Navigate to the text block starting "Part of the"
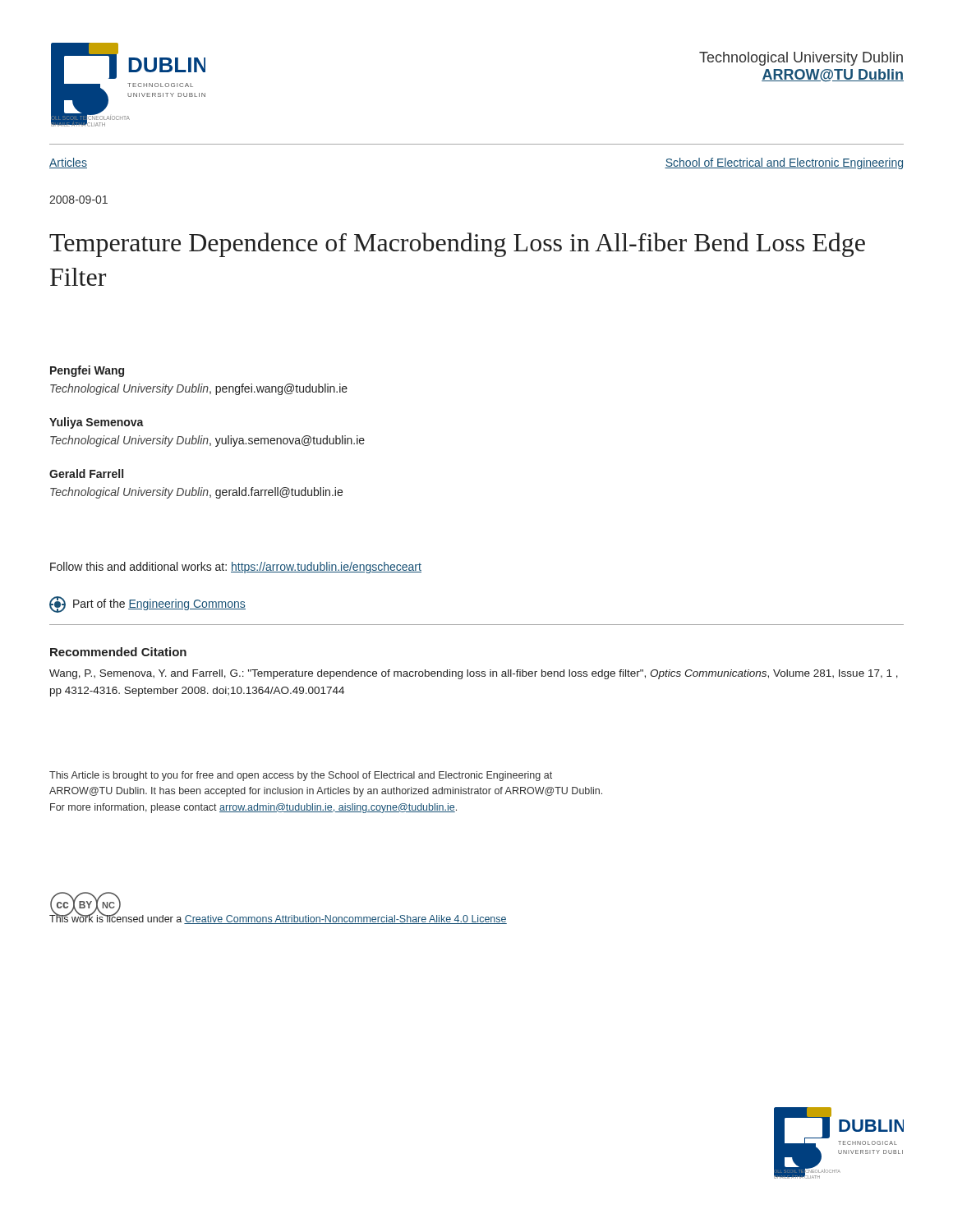Viewport: 953px width, 1232px height. [x=147, y=605]
